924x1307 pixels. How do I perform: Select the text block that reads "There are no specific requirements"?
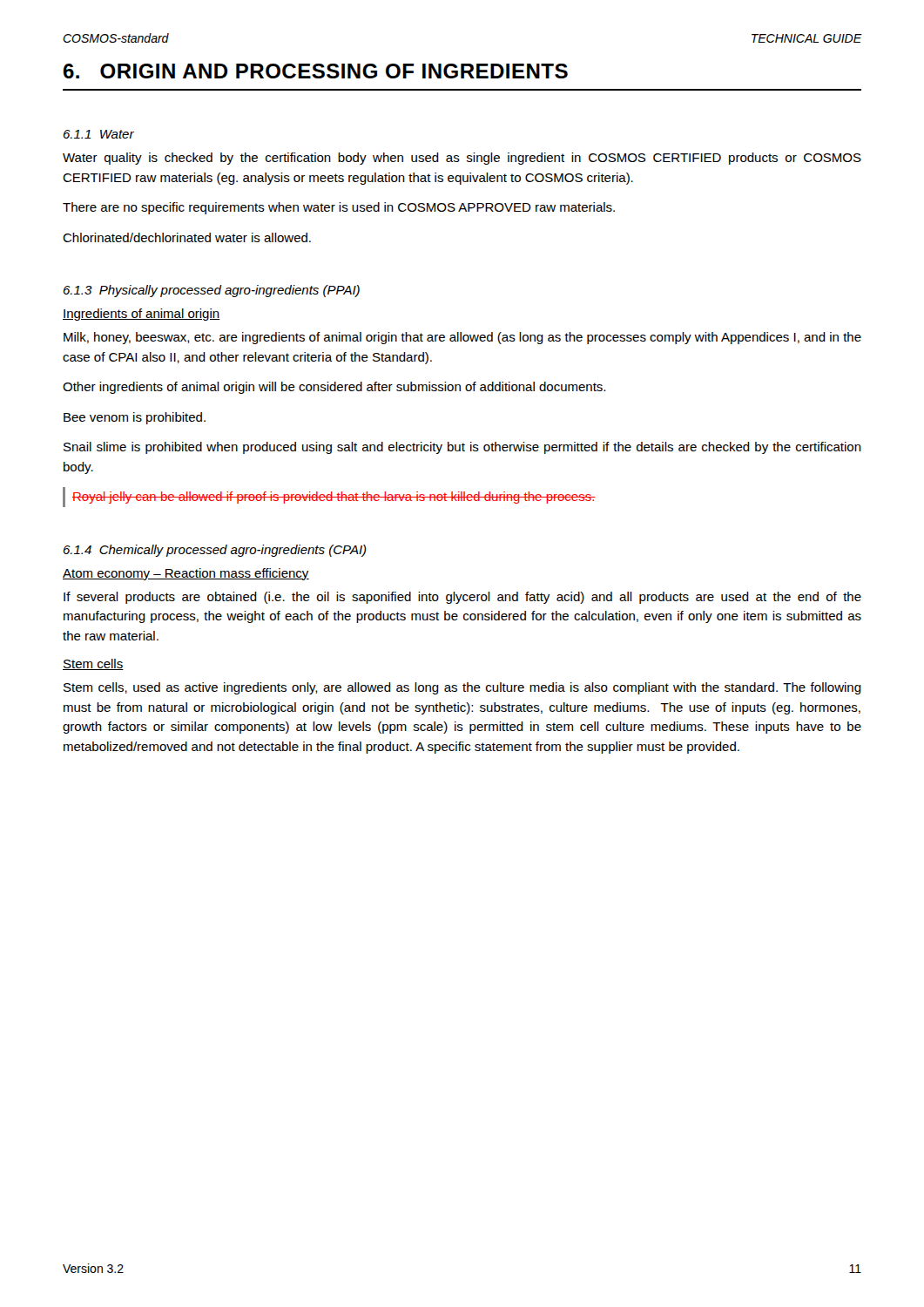pyautogui.click(x=339, y=207)
